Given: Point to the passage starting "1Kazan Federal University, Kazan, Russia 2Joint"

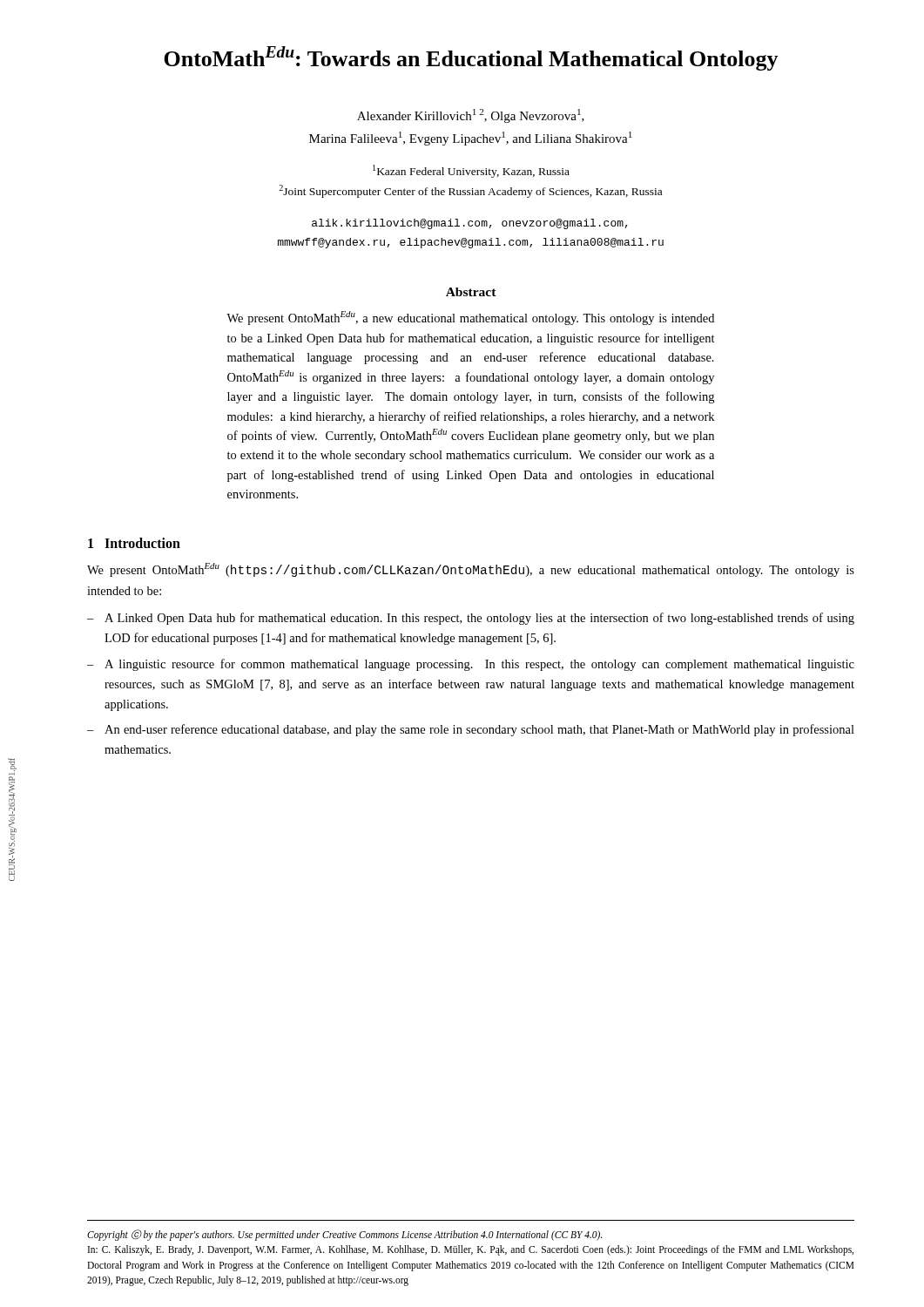Looking at the screenshot, I should pyautogui.click(x=471, y=180).
